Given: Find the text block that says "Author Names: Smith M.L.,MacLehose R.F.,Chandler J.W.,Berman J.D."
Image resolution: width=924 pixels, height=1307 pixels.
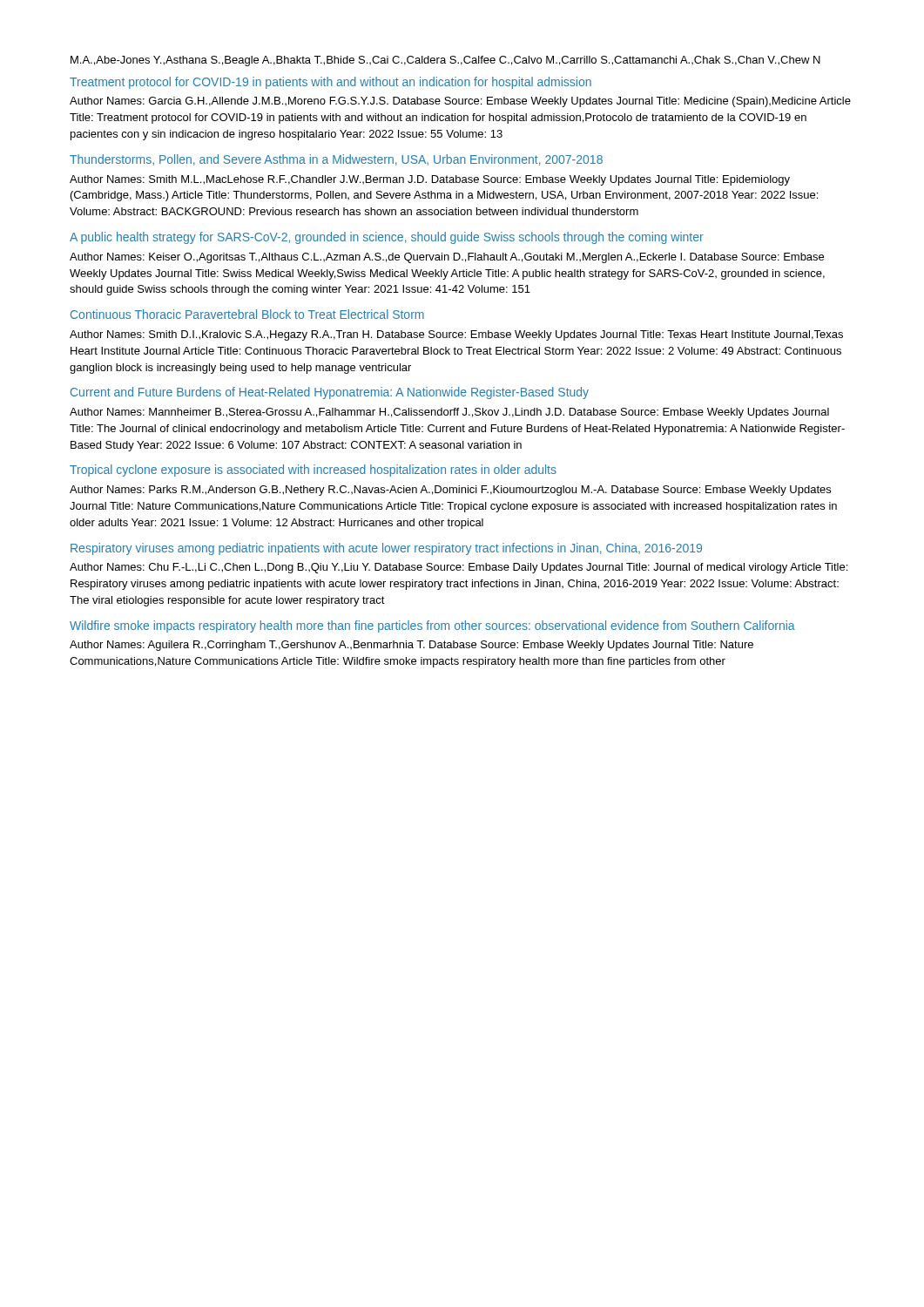Looking at the screenshot, I should point(462,196).
